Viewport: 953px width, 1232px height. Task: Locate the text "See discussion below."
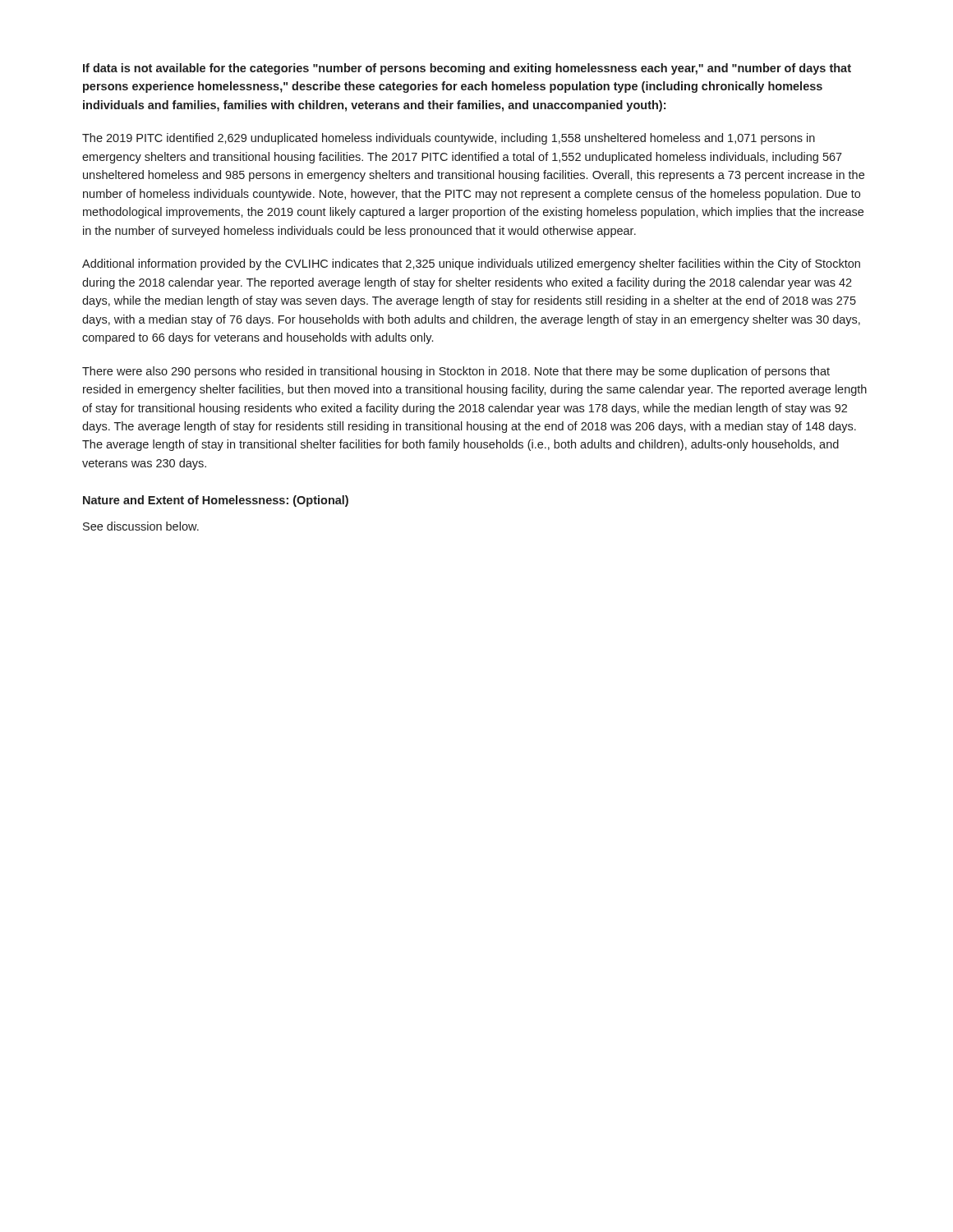click(x=141, y=526)
